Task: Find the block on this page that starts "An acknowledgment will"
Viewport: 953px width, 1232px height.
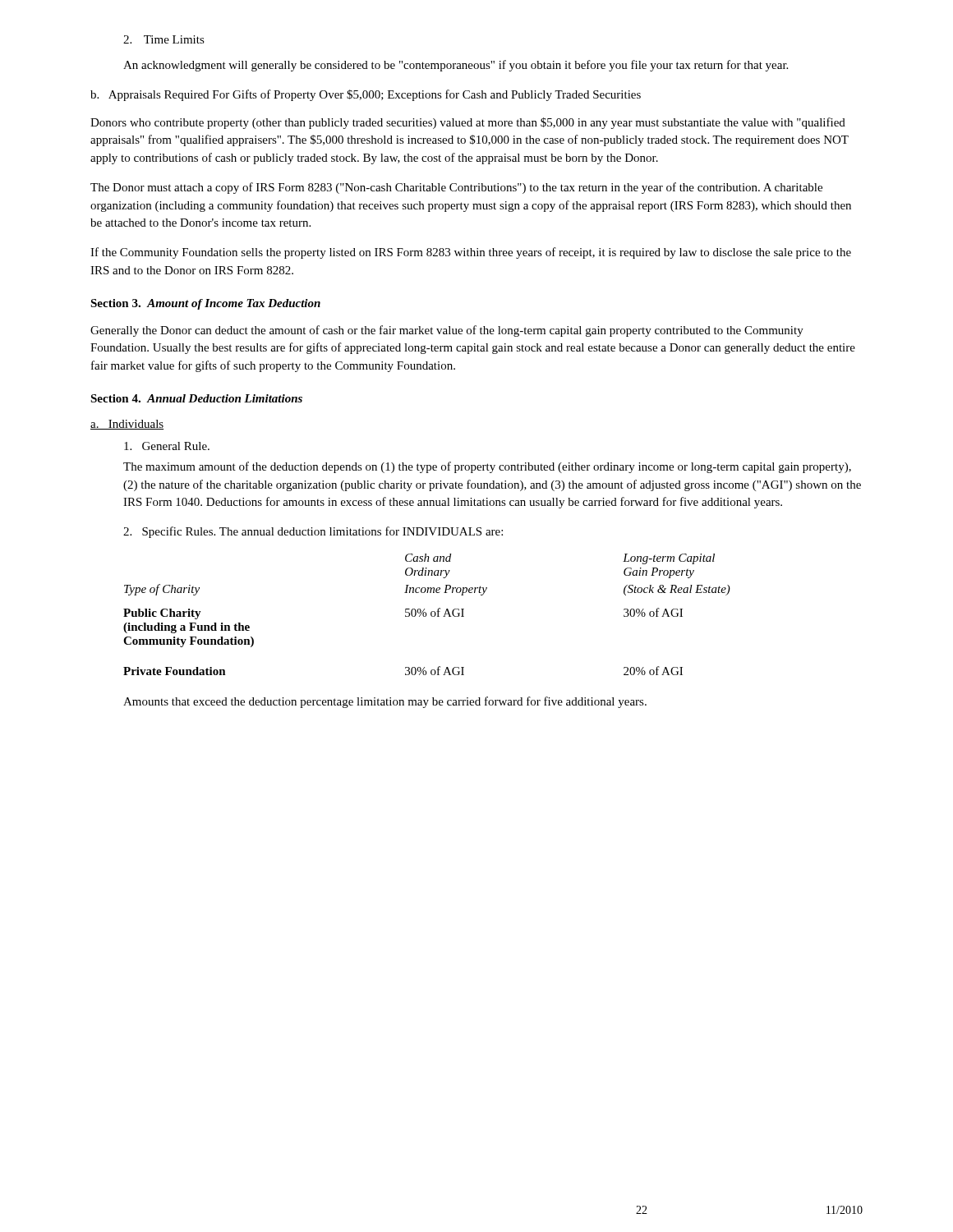Action: point(456,65)
